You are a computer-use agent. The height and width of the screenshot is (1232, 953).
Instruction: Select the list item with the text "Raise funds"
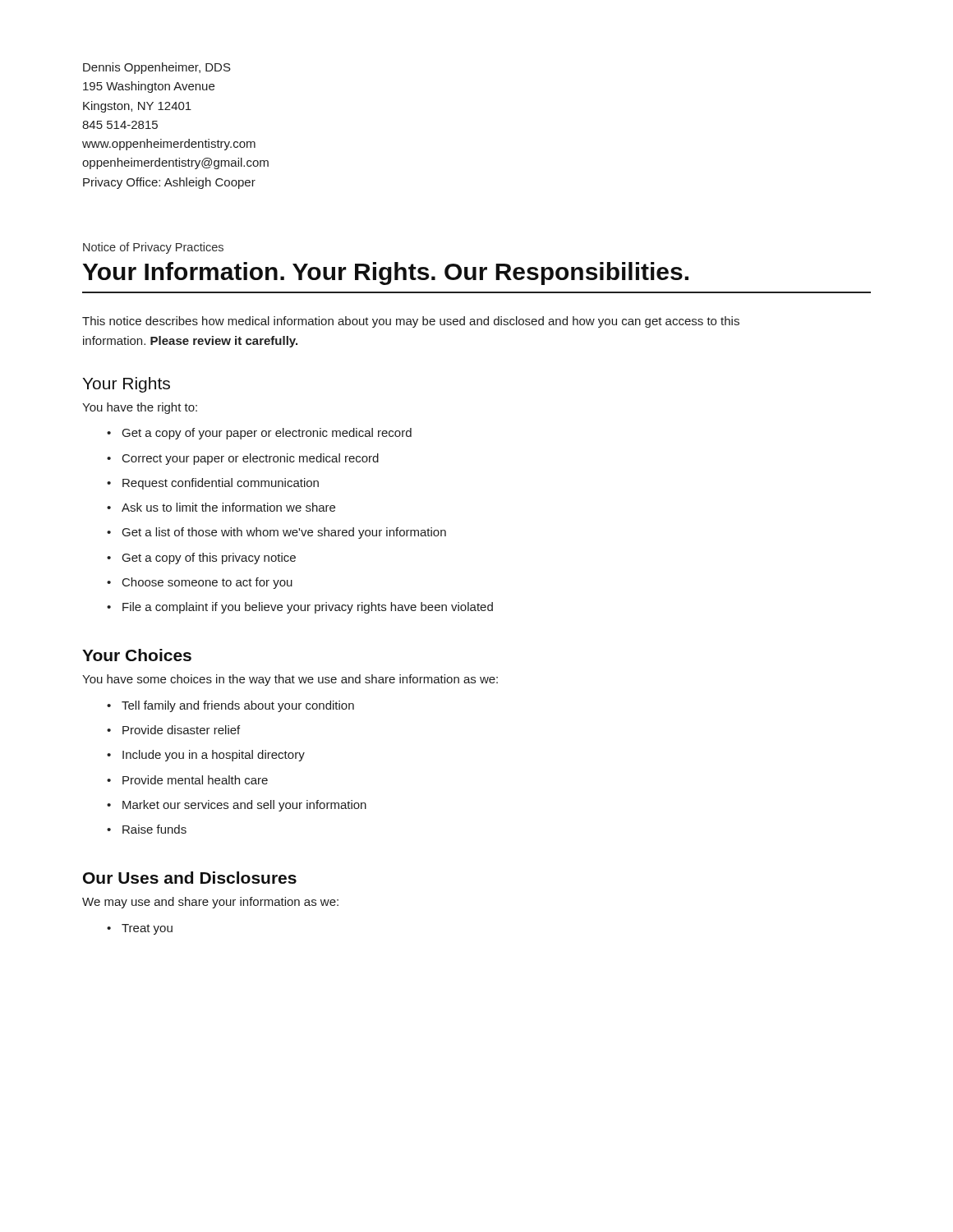pyautogui.click(x=154, y=829)
